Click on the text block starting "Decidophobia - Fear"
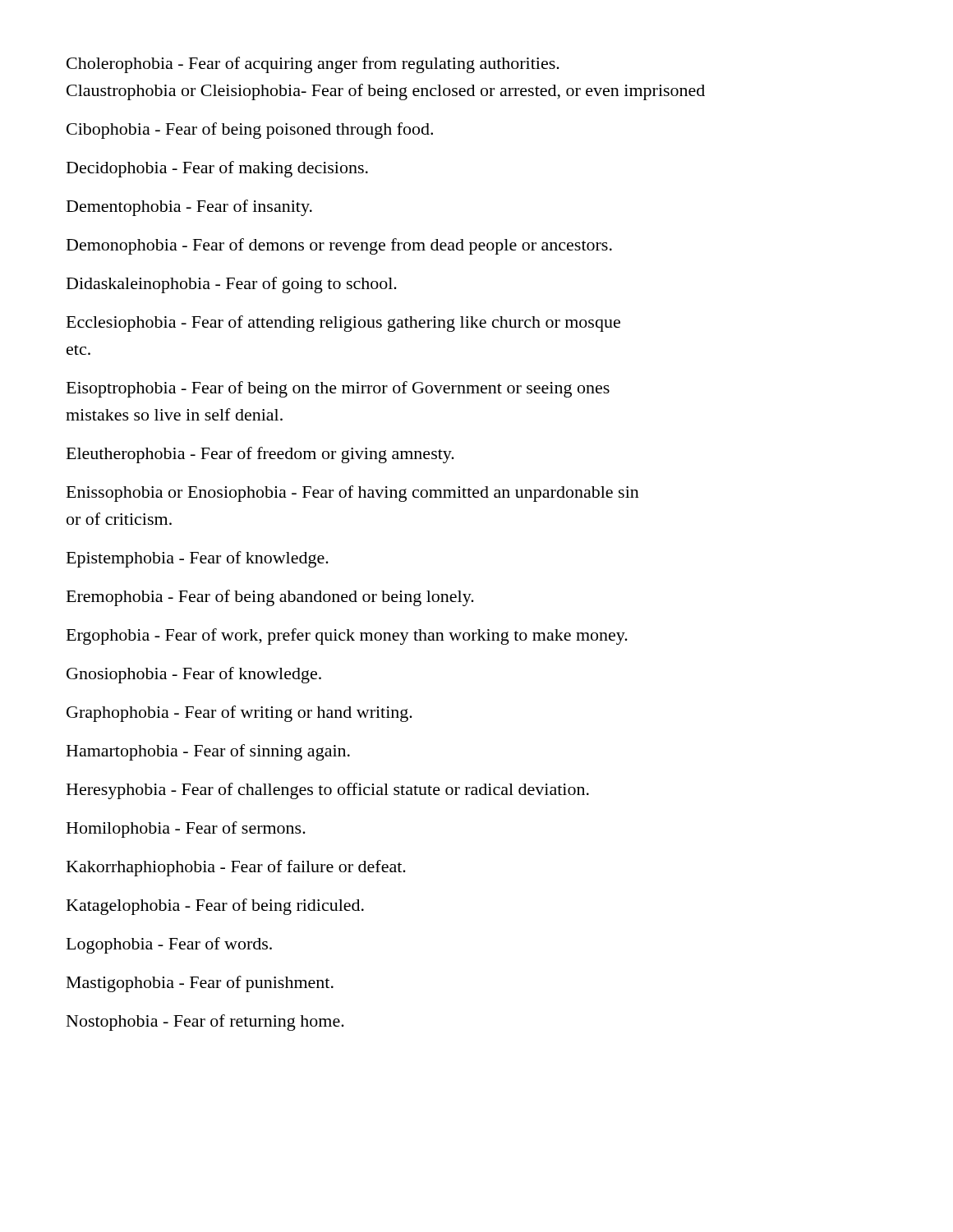 tap(217, 167)
